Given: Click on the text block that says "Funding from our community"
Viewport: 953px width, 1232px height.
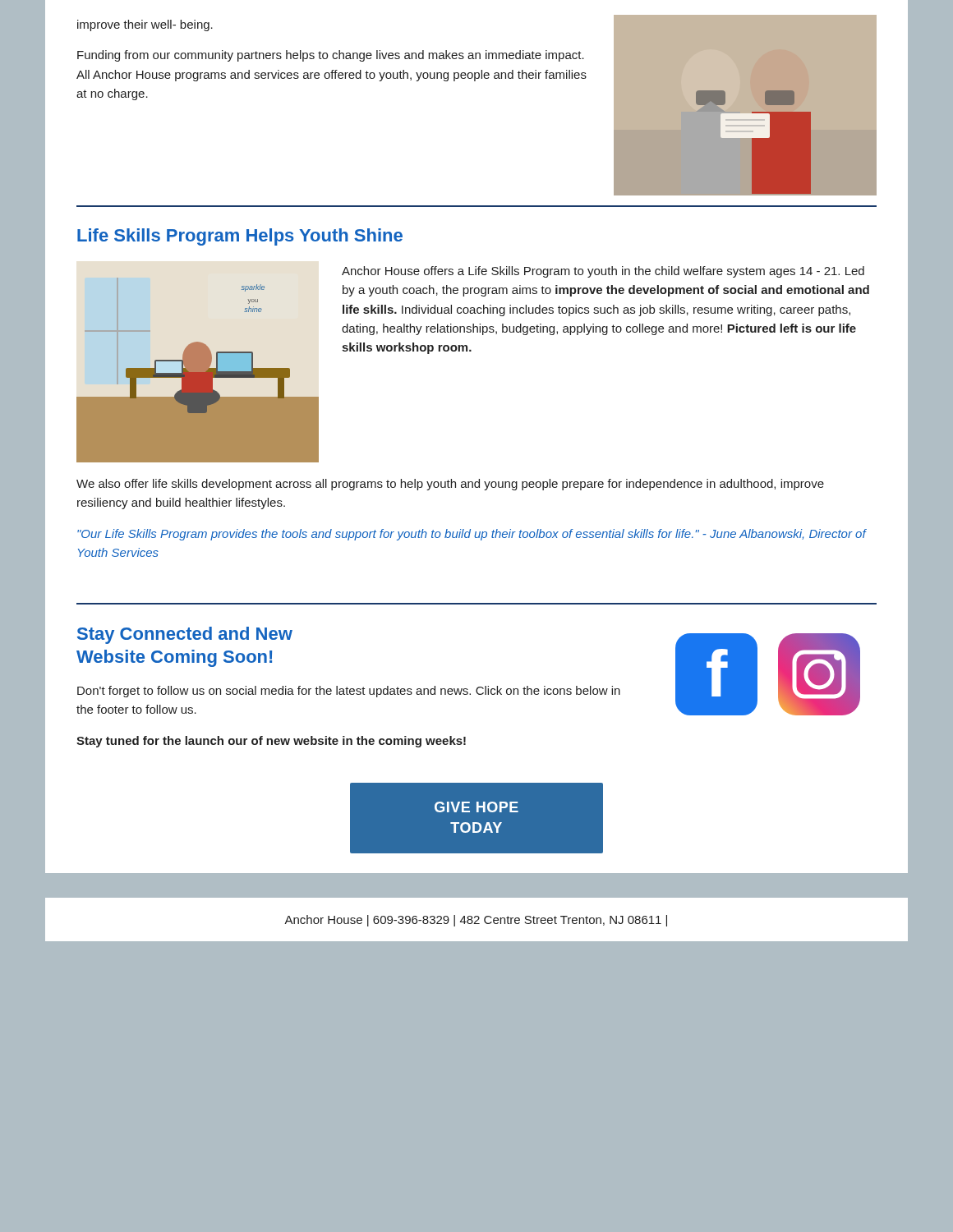Looking at the screenshot, I should (x=331, y=74).
